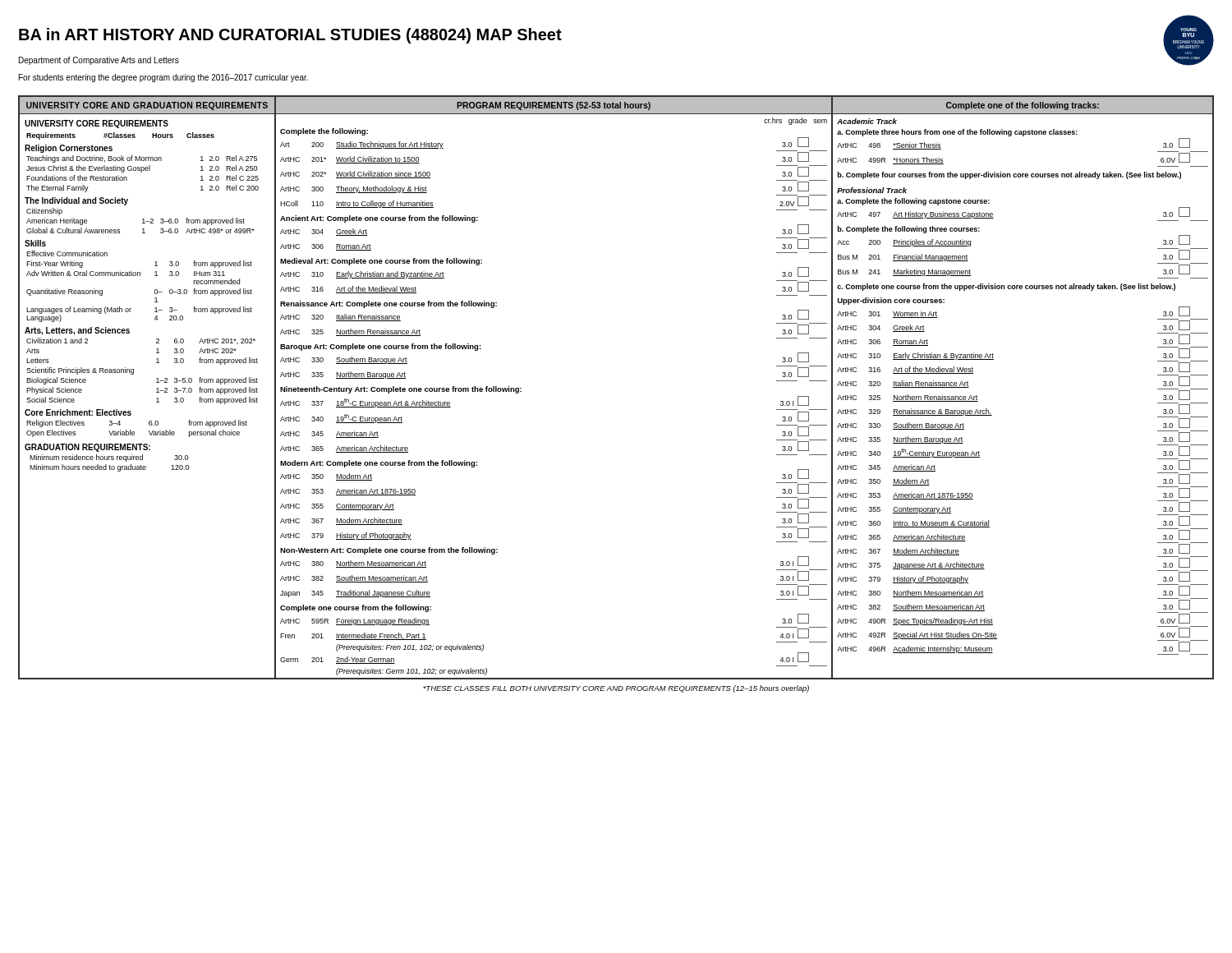The image size is (1232, 953).
Task: Find the section header that reads "Arts, Letters, and Sciences"
Action: [77, 331]
